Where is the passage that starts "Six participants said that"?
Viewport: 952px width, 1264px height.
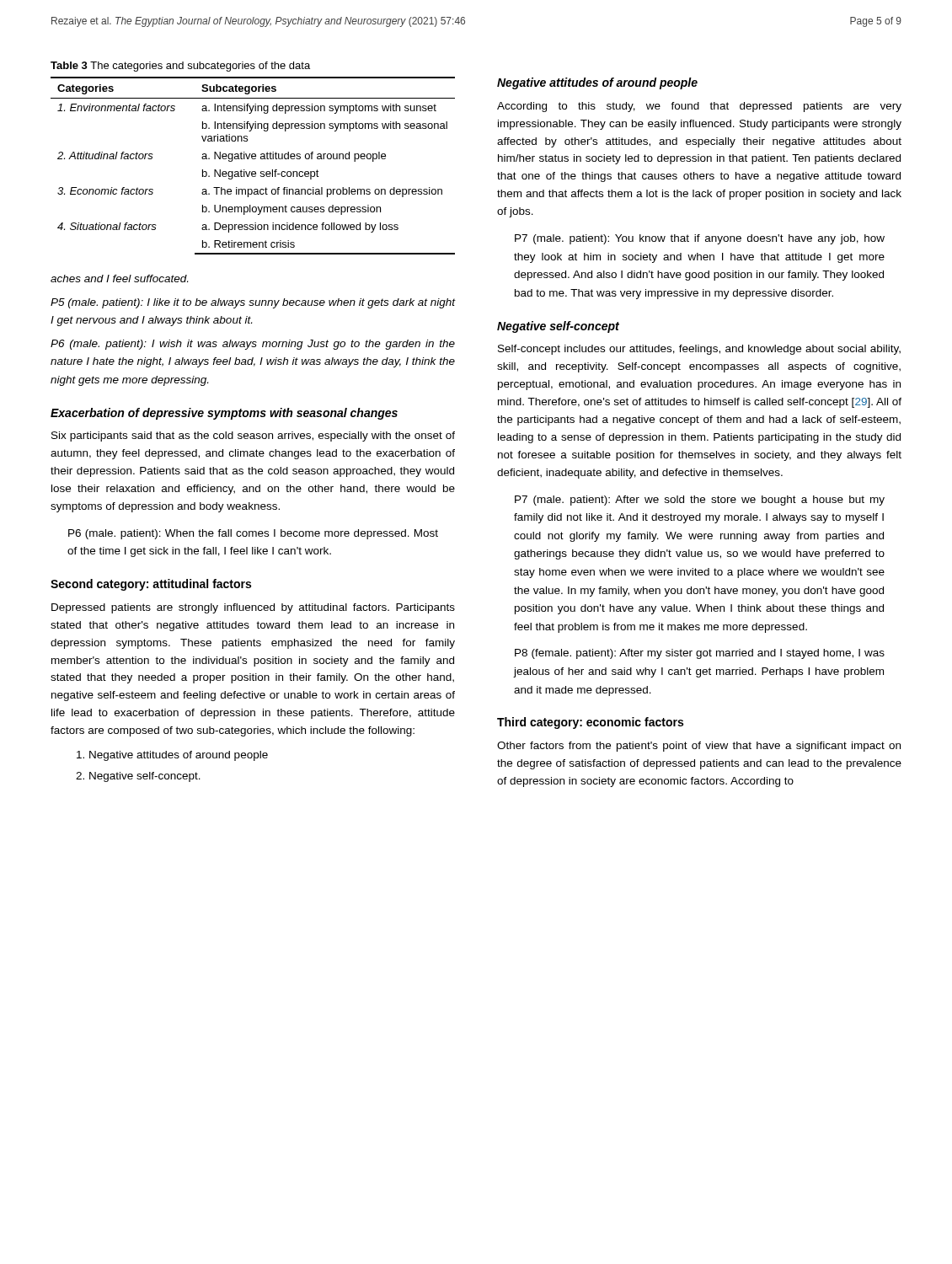[253, 472]
